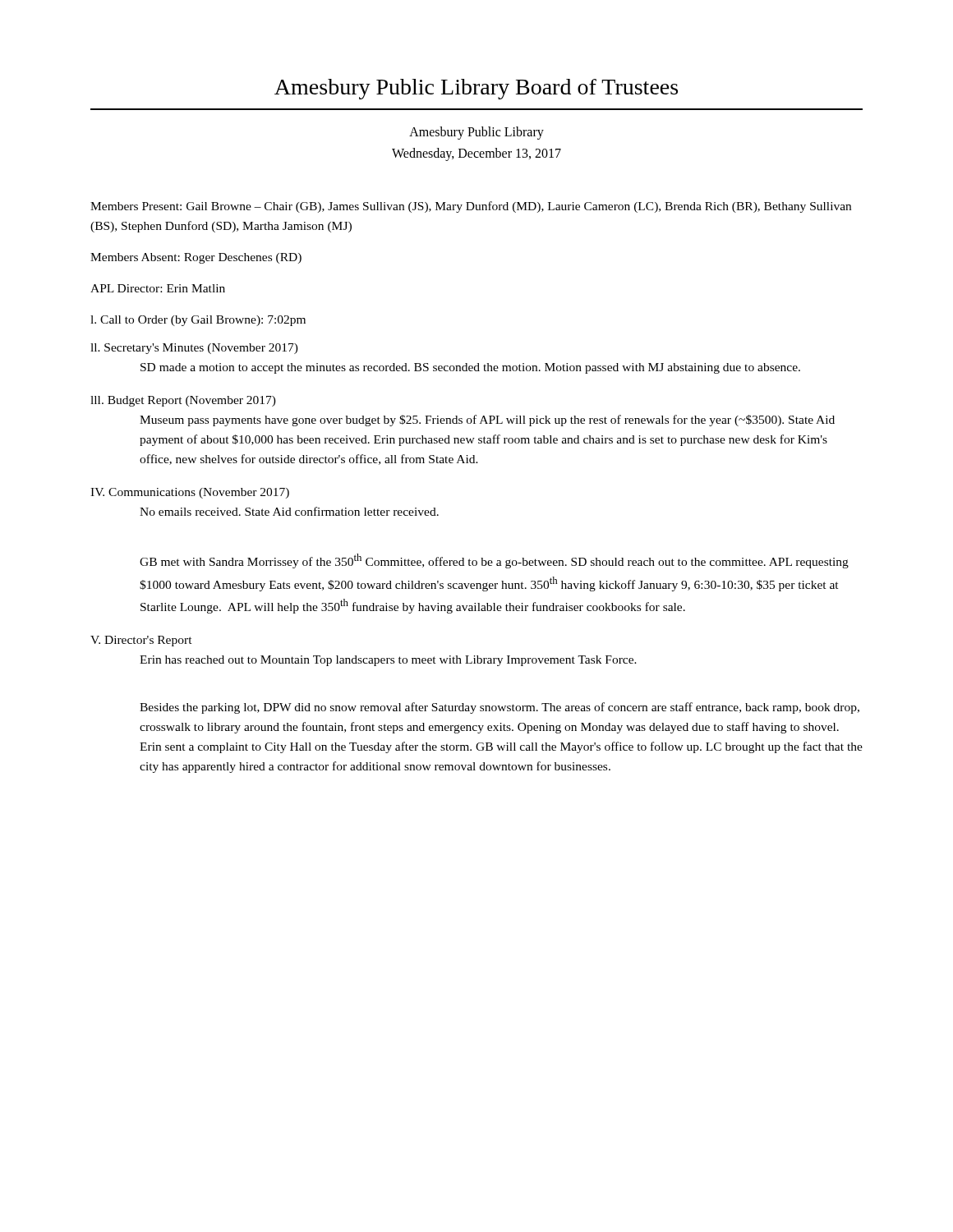Screen dimensions: 1232x953
Task: Click on the list item with the text "IV. Communications (November 2017) No"
Action: 476,550
